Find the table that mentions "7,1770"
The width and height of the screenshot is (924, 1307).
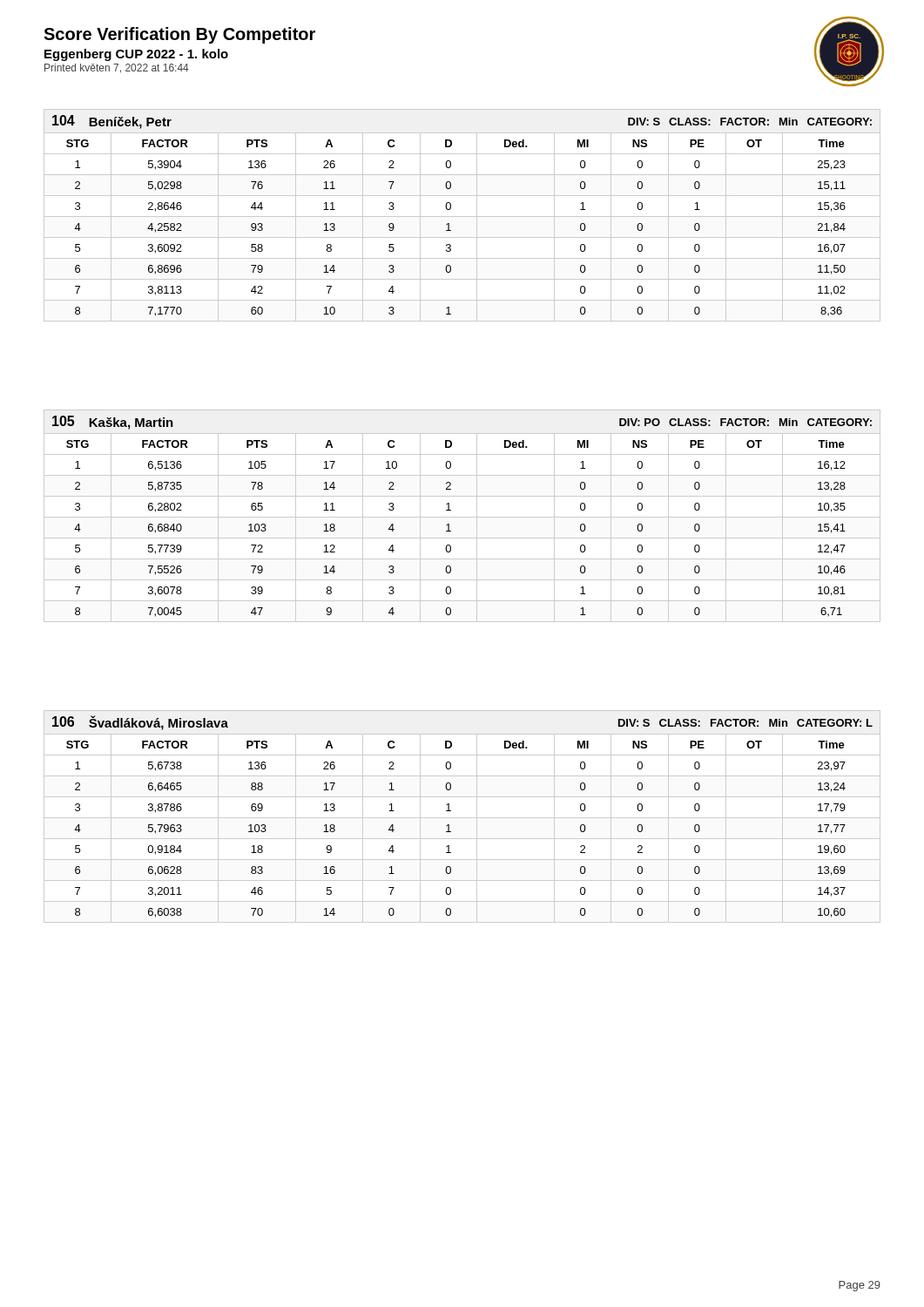tap(462, 227)
